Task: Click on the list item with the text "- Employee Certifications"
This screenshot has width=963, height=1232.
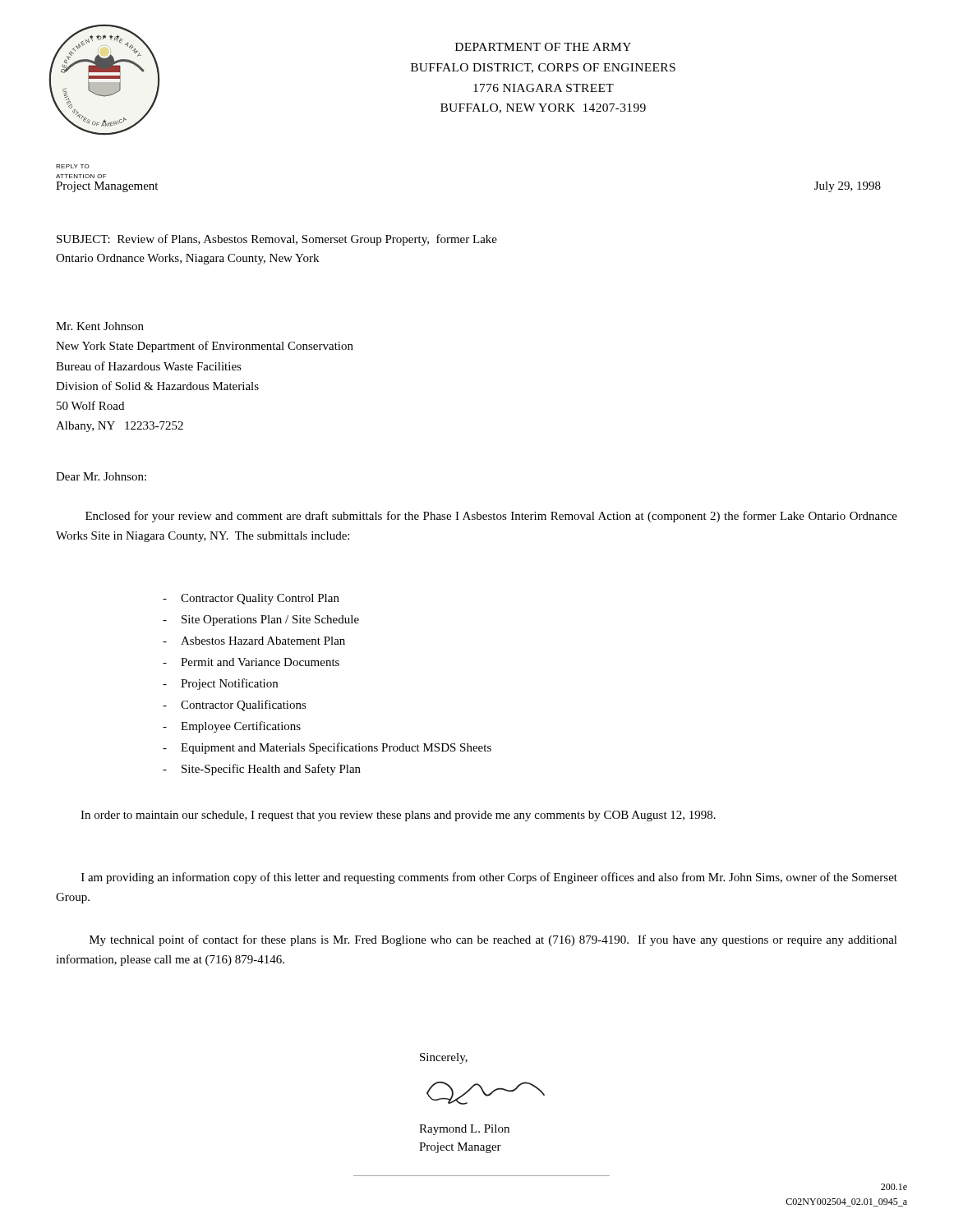Action: [x=232, y=727]
